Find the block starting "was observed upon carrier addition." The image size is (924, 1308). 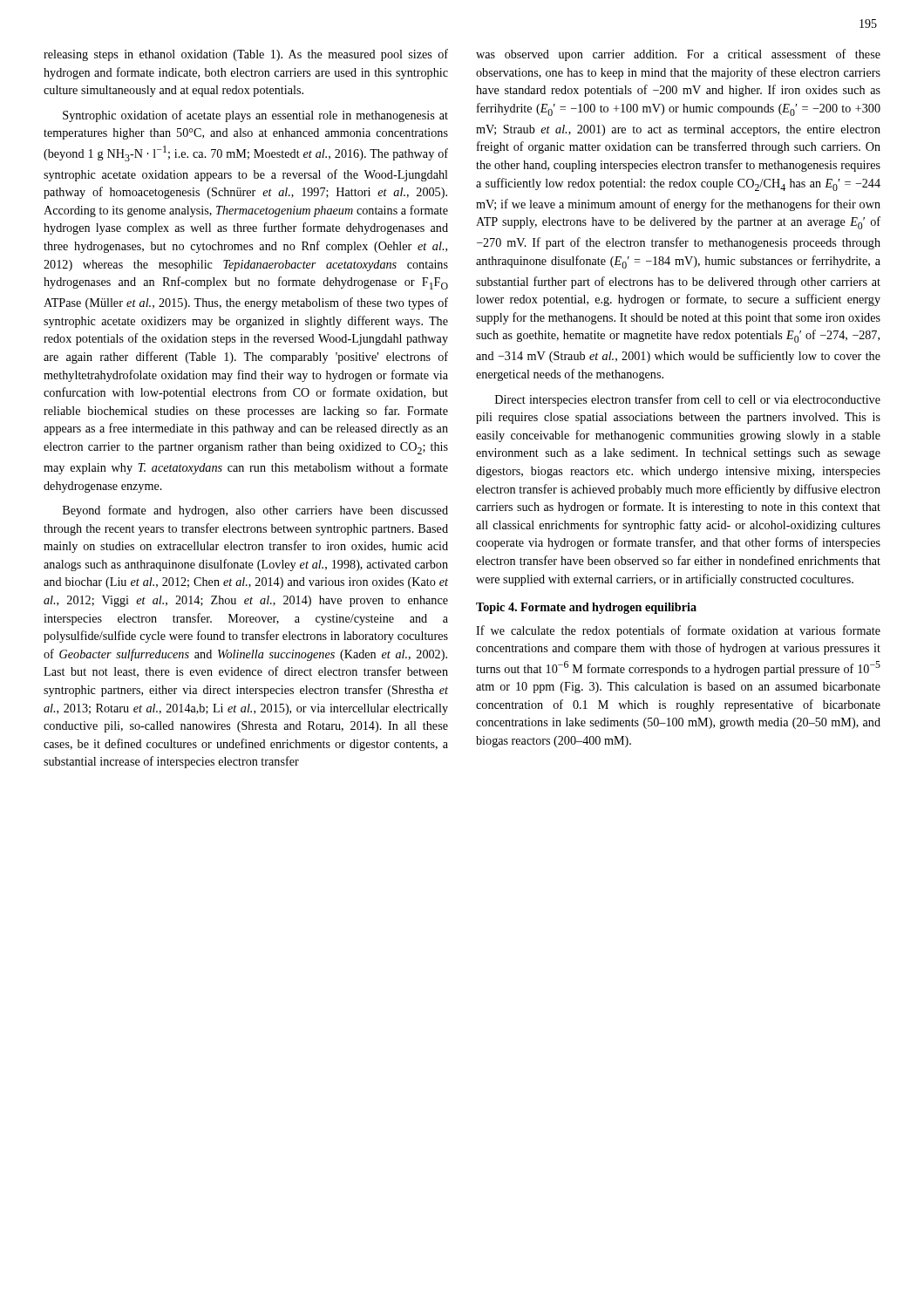[678, 317]
